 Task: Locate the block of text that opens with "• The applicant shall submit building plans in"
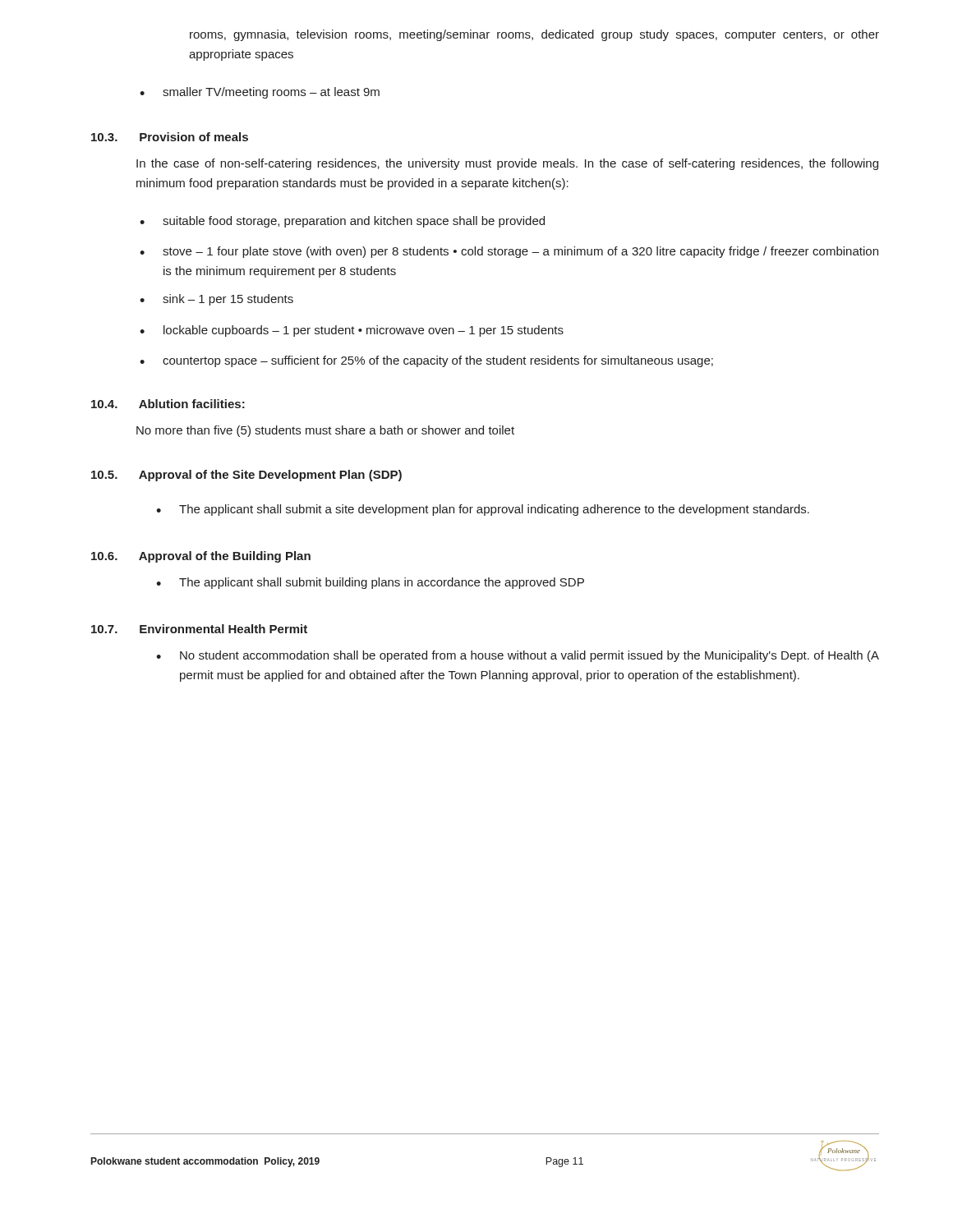pos(518,584)
